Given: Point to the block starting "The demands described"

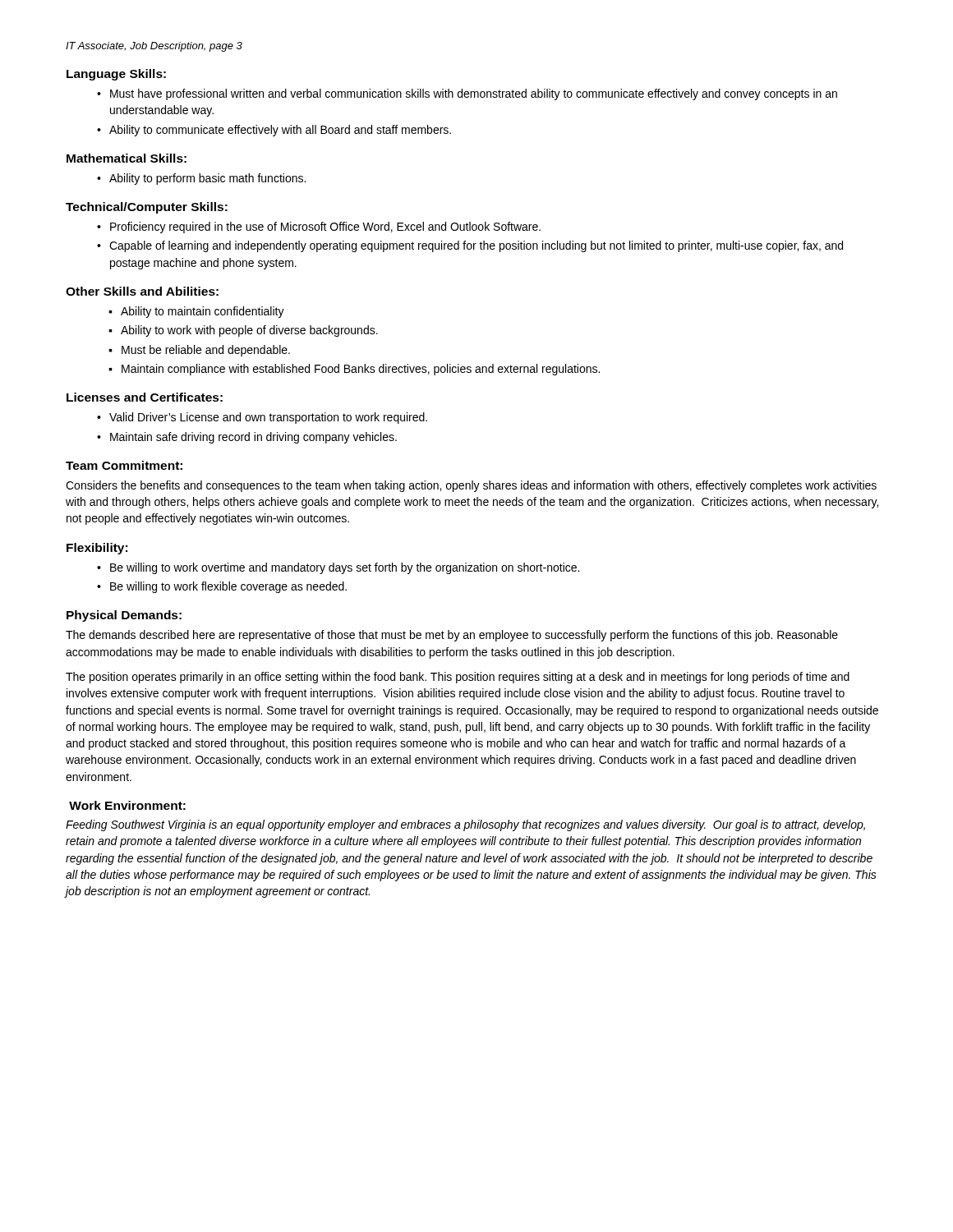Looking at the screenshot, I should tap(452, 643).
